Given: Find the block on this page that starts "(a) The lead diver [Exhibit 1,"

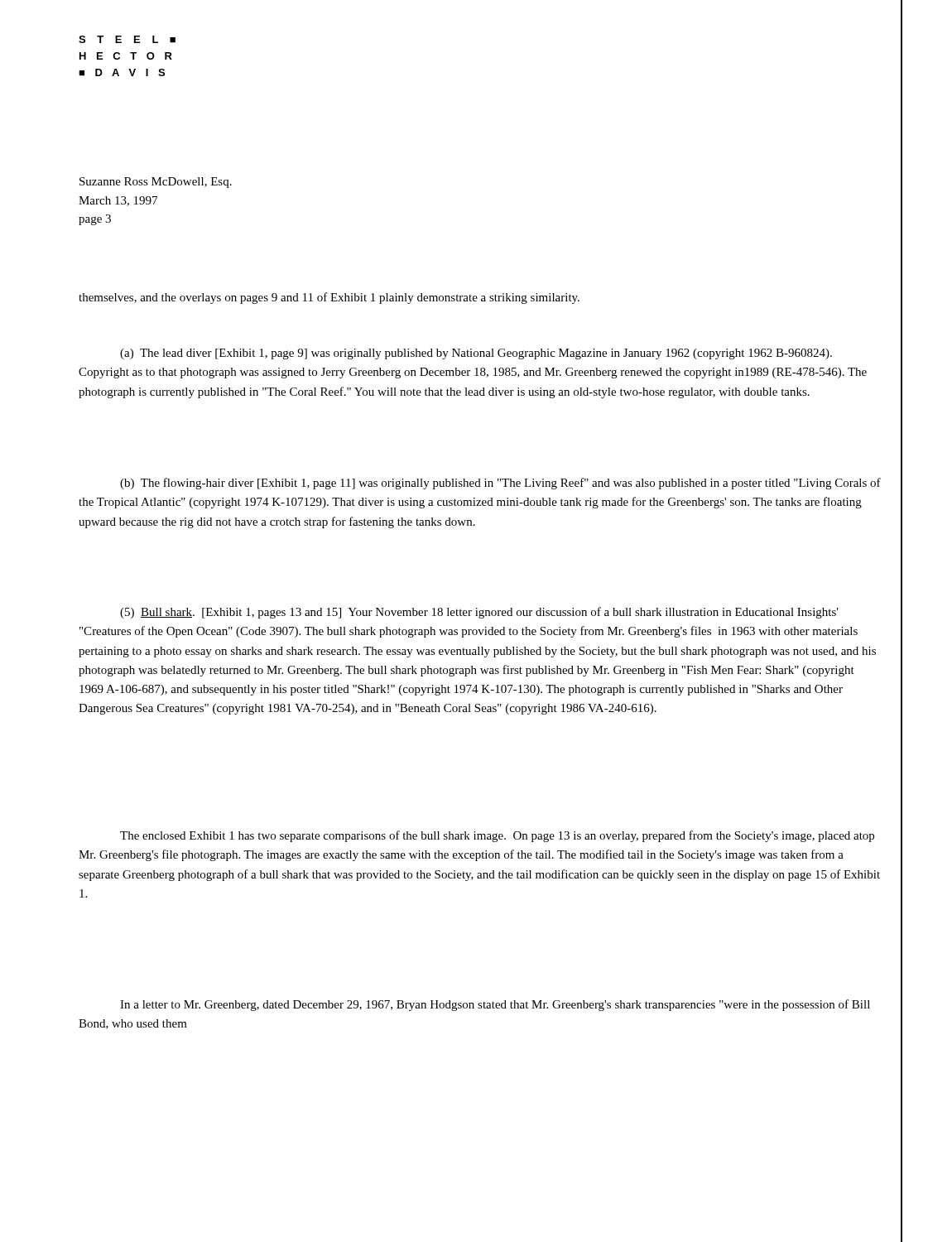Looking at the screenshot, I should click(480, 373).
